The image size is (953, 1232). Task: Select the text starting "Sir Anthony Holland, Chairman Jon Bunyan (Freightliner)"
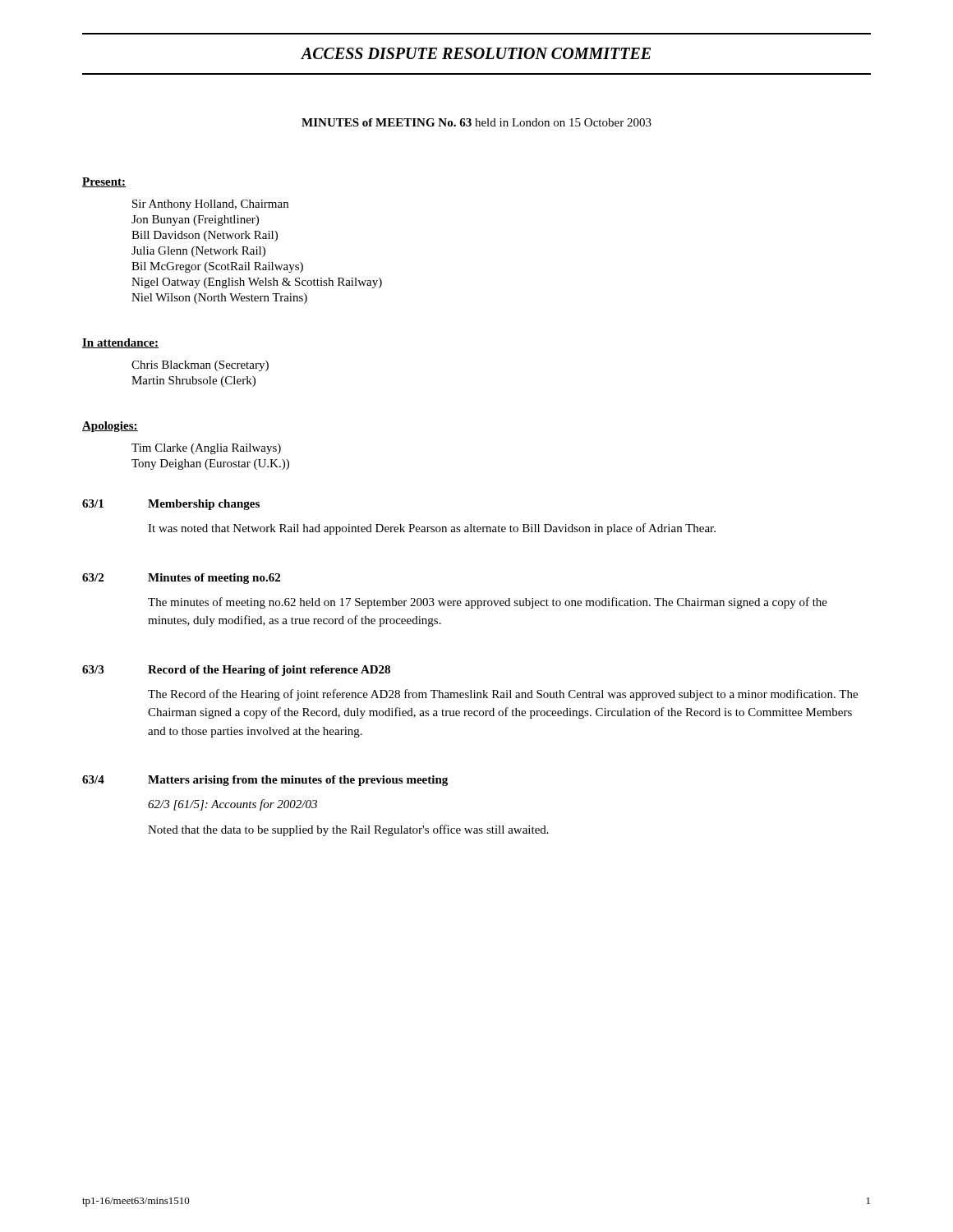click(x=210, y=205)
